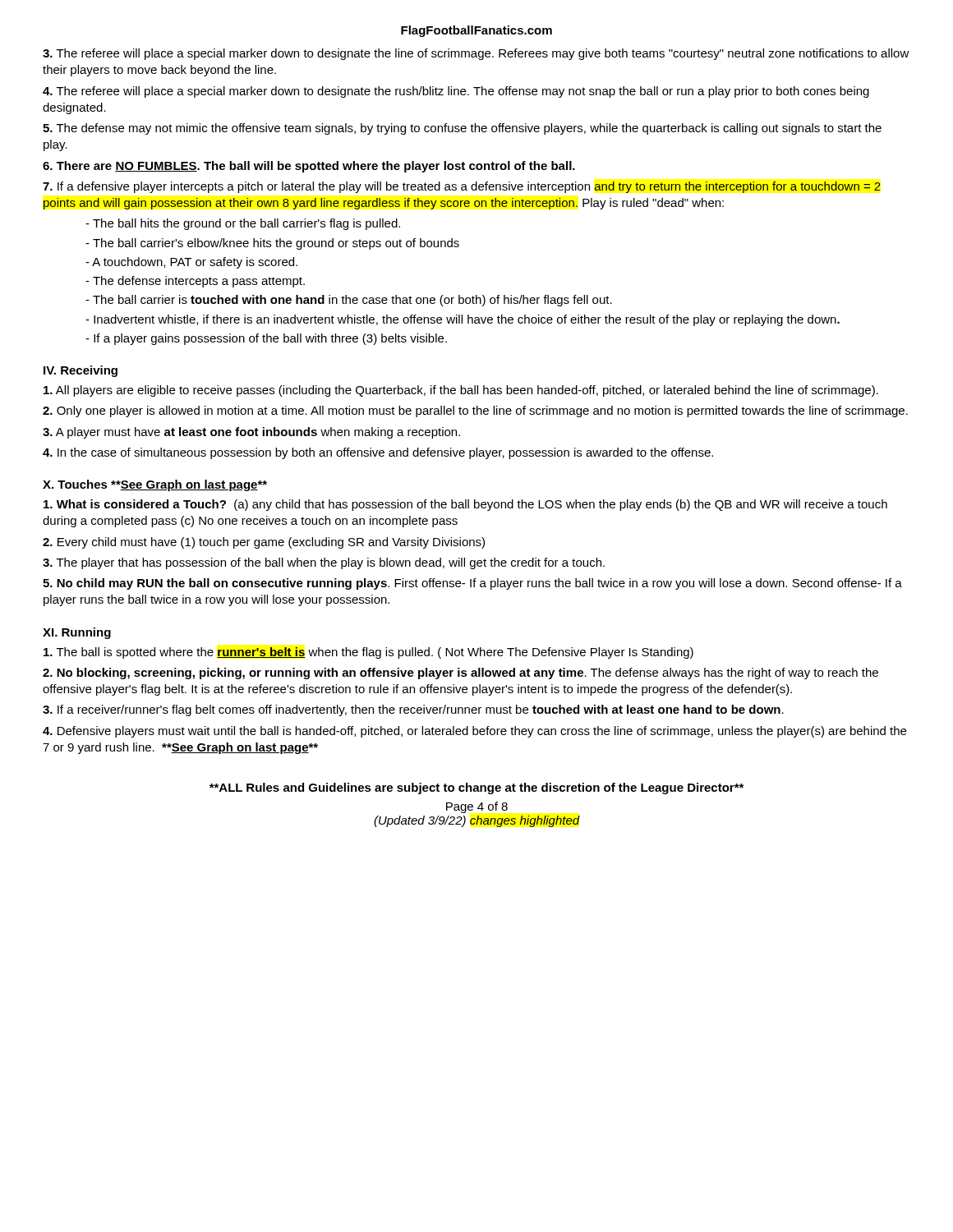Viewport: 953px width, 1232px height.
Task: Navigate to the region starting "4. The referee"
Action: coord(456,99)
